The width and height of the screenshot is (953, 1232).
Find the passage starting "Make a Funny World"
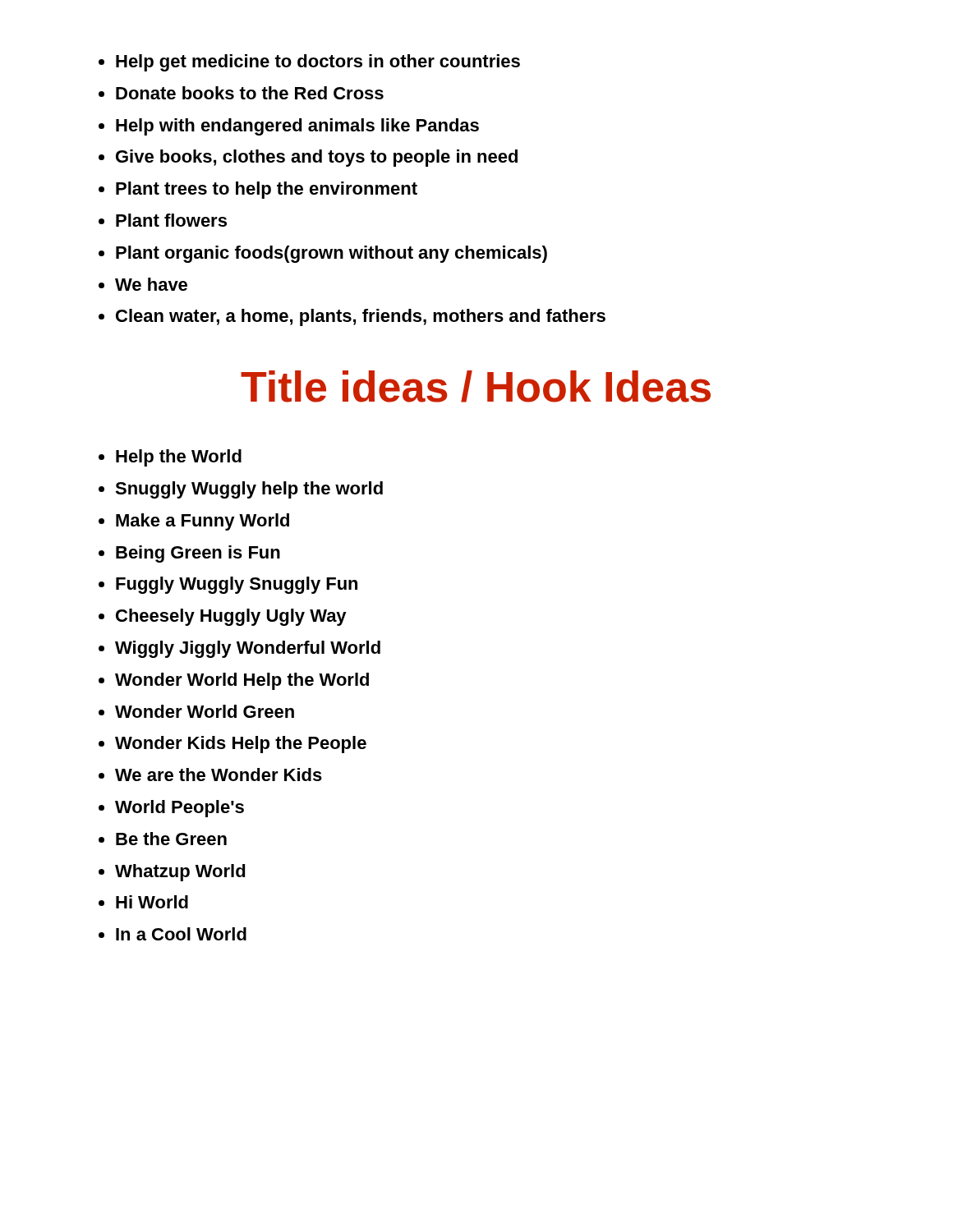click(x=203, y=520)
